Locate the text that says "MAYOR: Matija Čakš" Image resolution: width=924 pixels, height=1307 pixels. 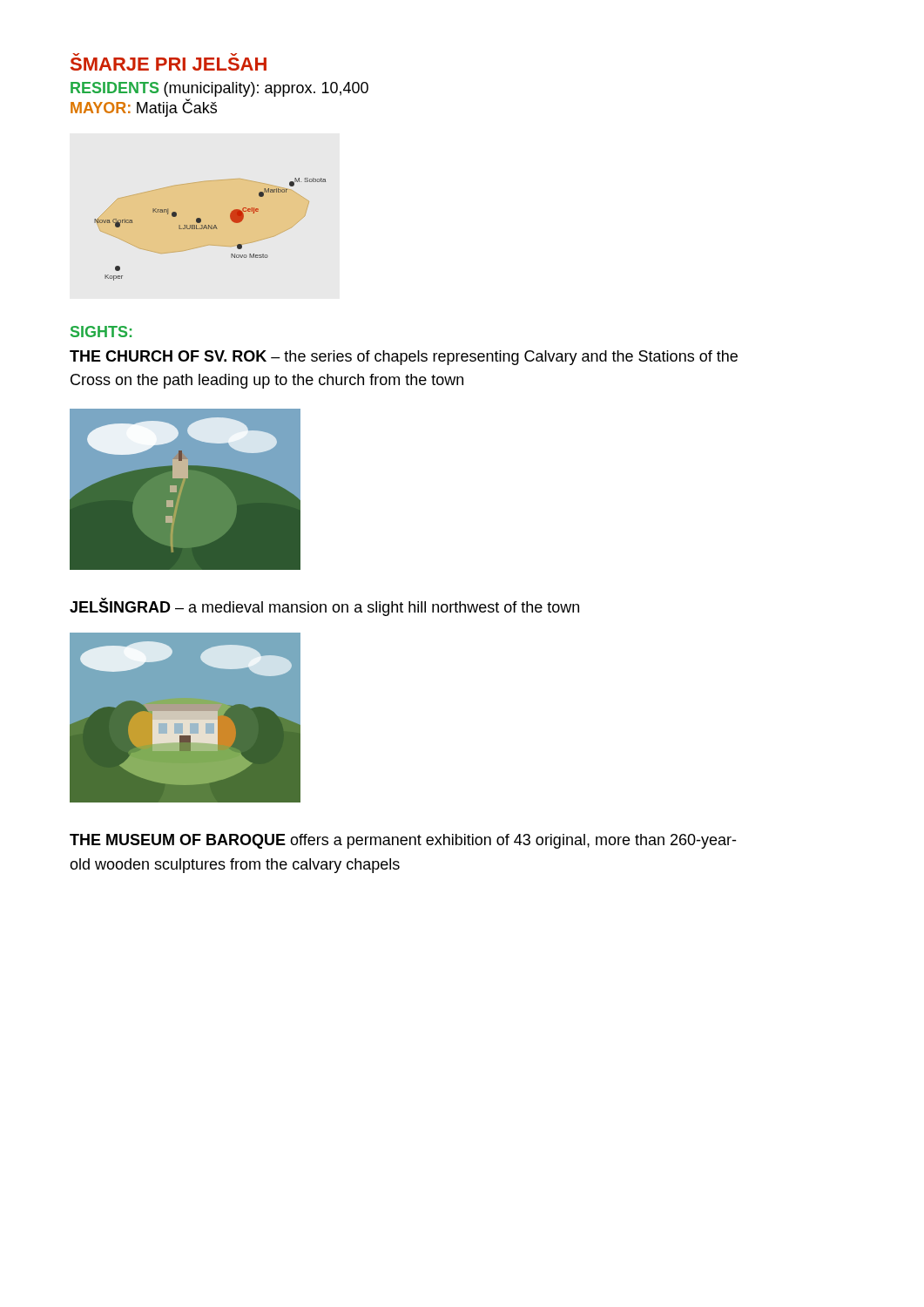144,108
